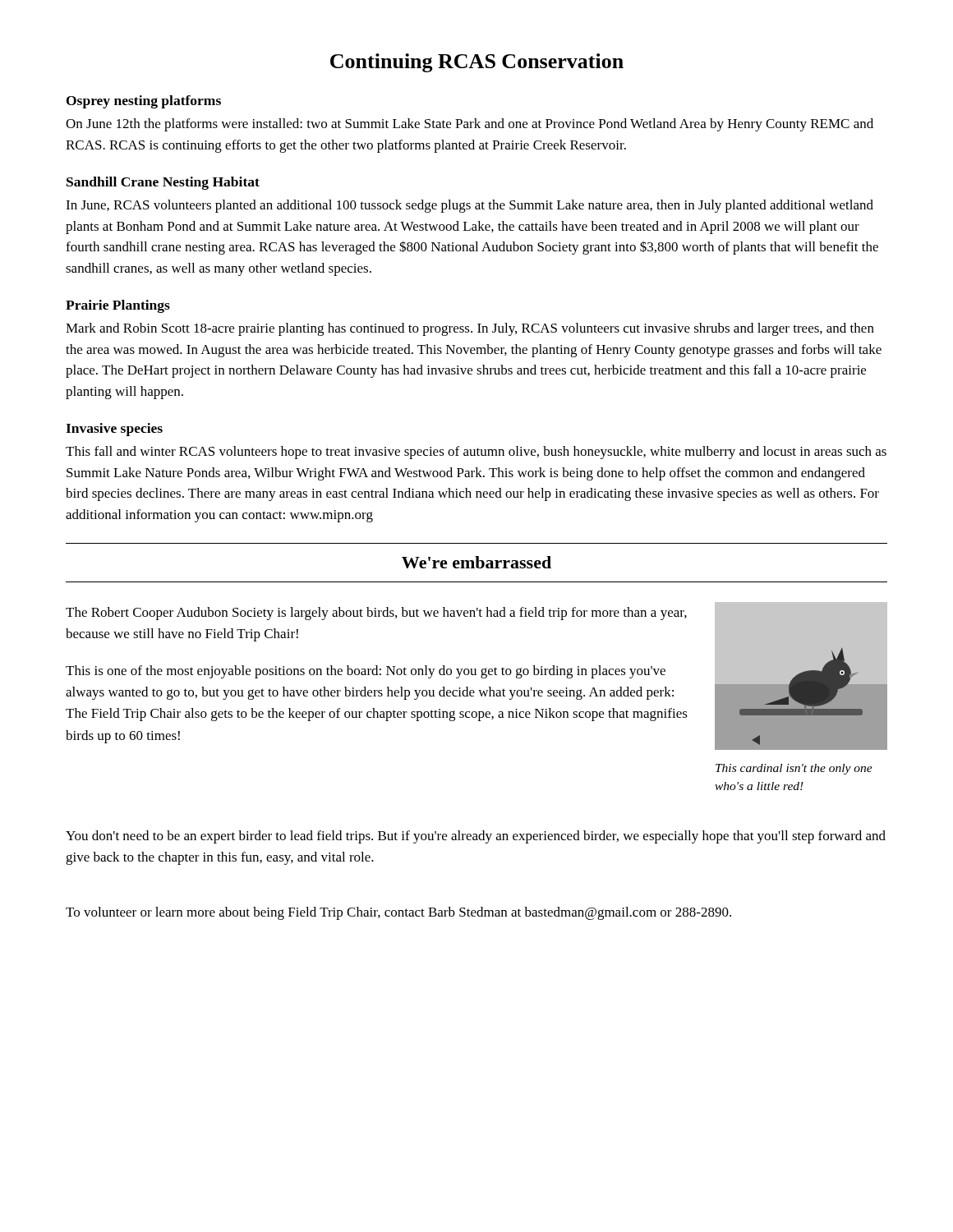Point to "Osprey nesting platforms"
The width and height of the screenshot is (953, 1232).
point(144,102)
